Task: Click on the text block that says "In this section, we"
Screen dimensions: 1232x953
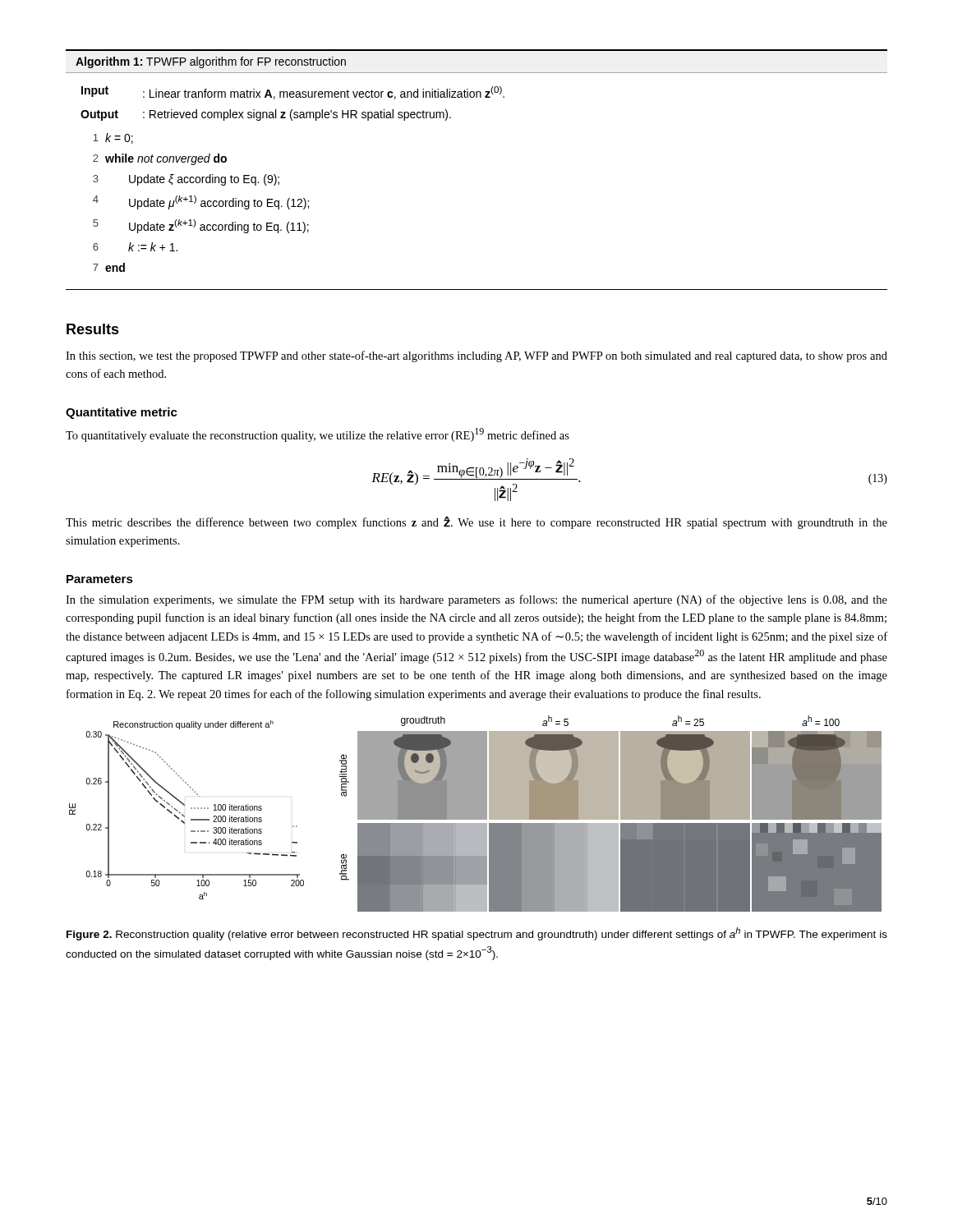Action: point(476,365)
